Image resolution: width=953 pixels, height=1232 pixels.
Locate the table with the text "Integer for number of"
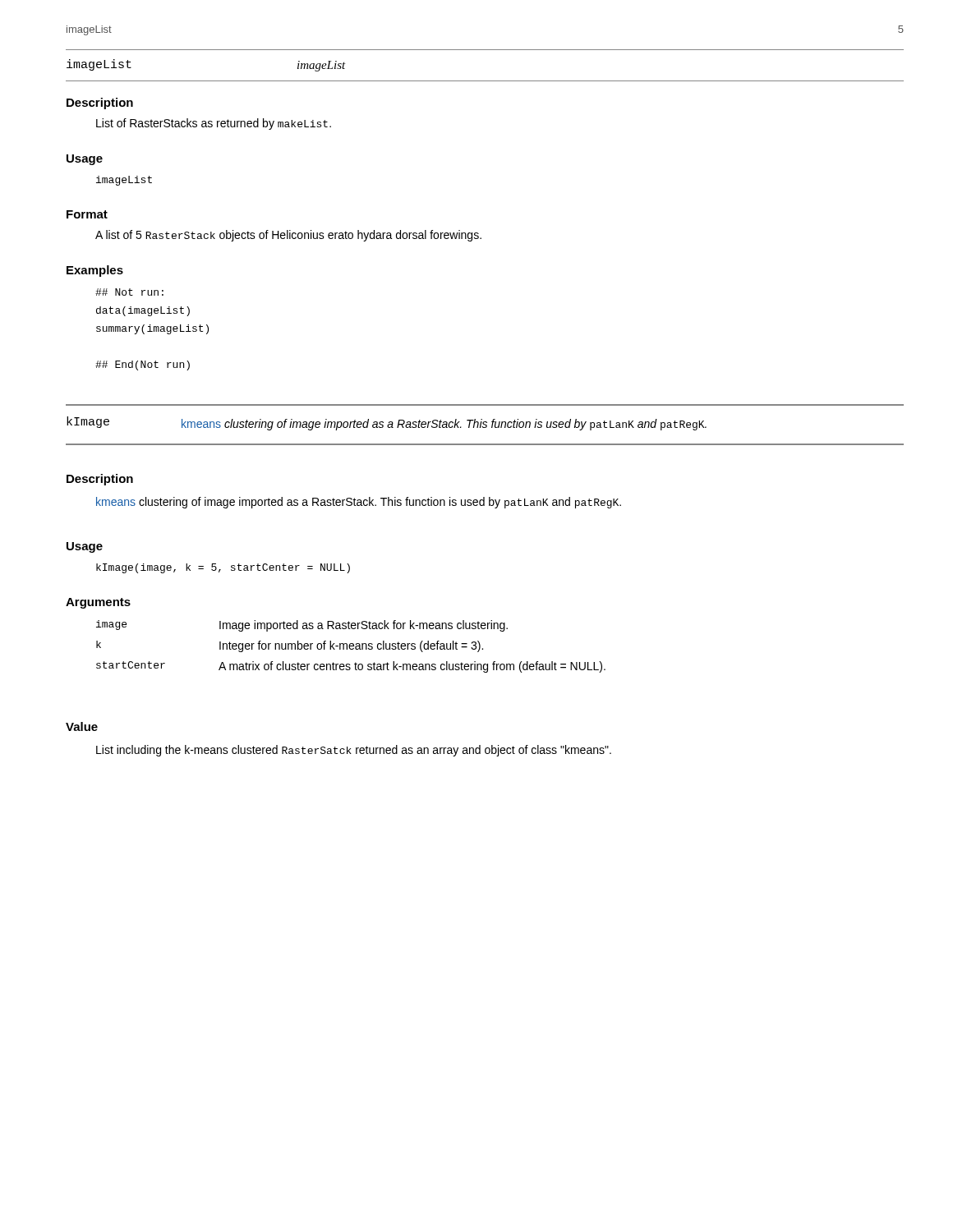[x=491, y=647]
